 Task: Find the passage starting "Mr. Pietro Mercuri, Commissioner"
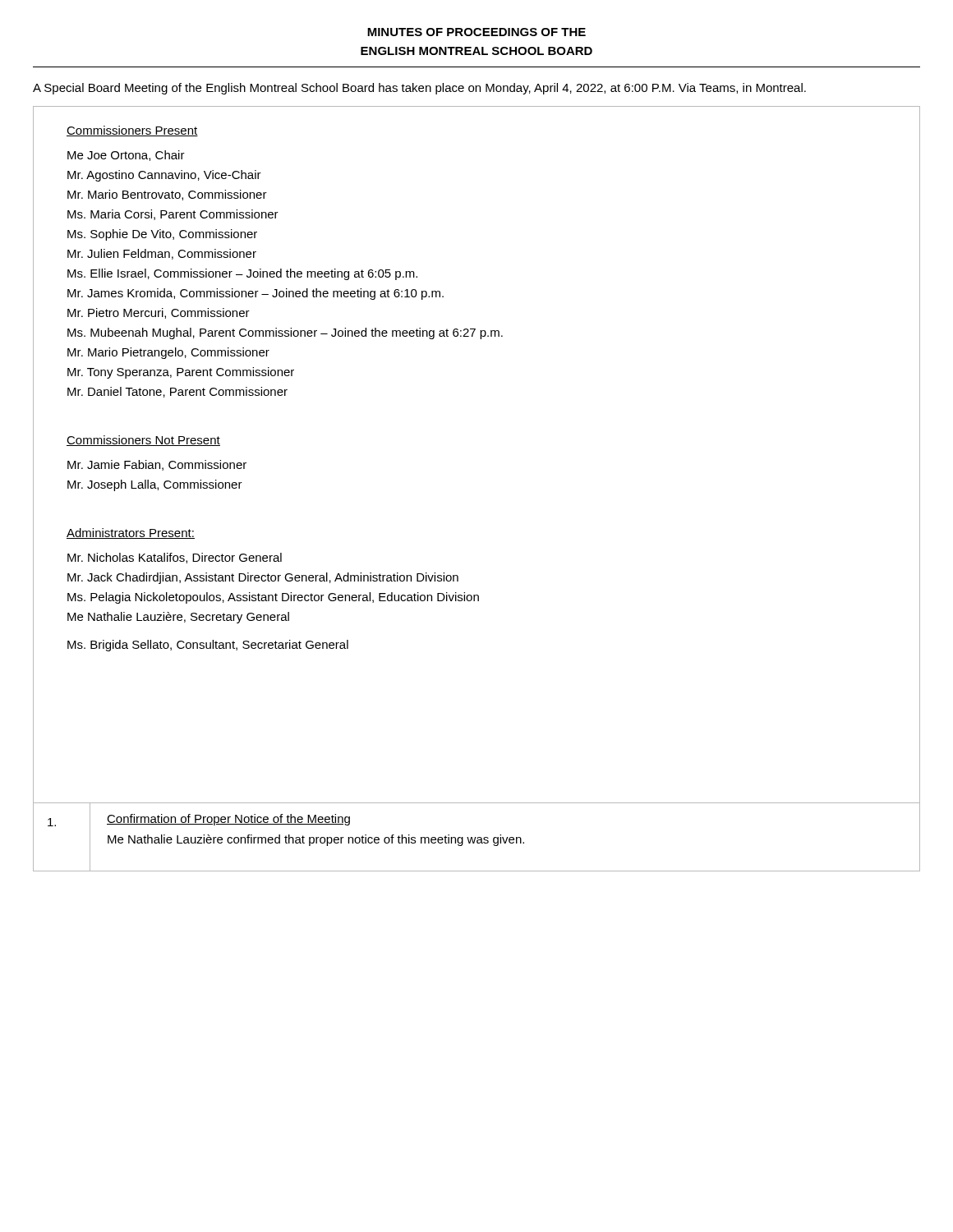click(x=158, y=312)
